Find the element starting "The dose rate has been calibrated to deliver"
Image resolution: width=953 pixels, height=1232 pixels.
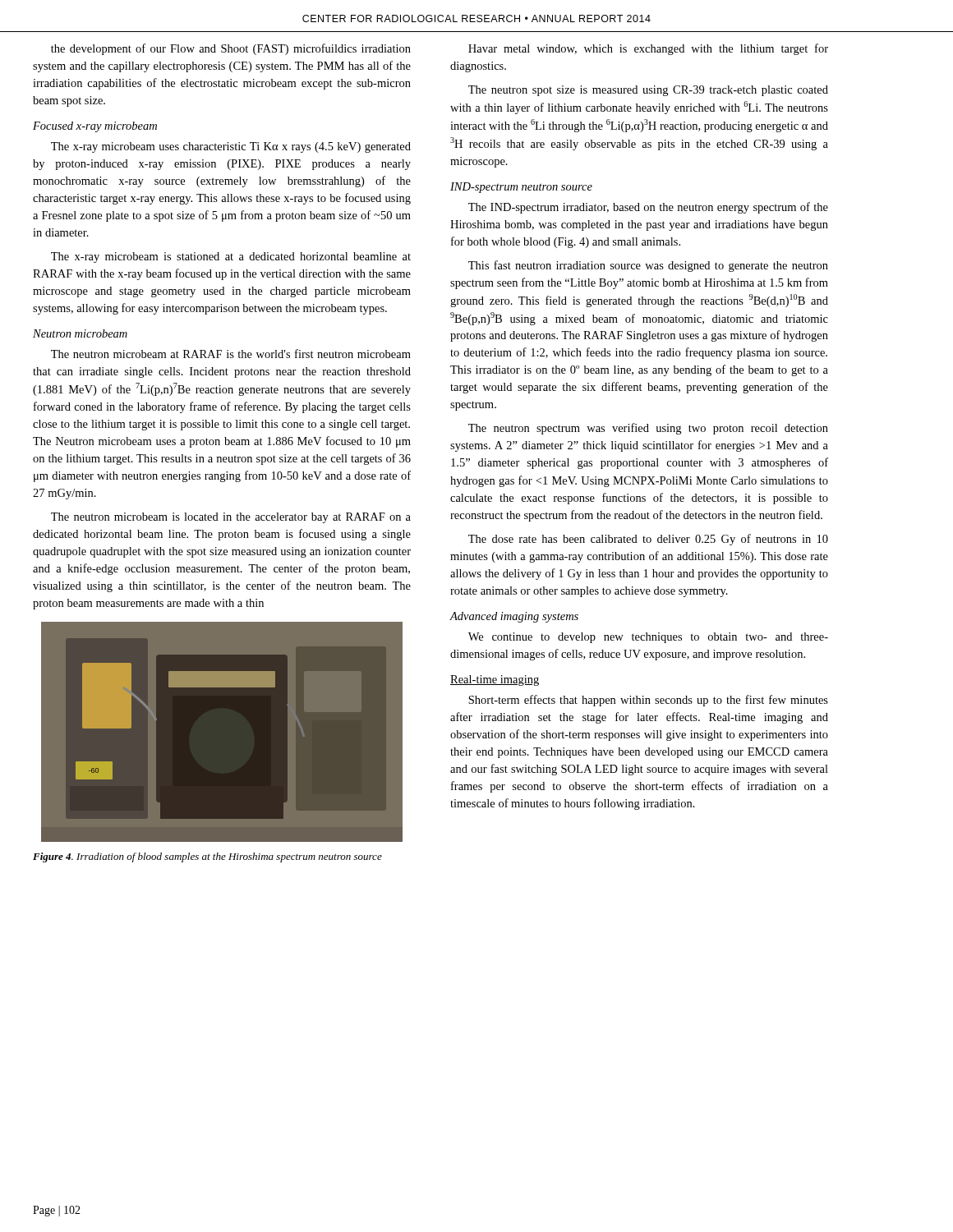tap(639, 564)
